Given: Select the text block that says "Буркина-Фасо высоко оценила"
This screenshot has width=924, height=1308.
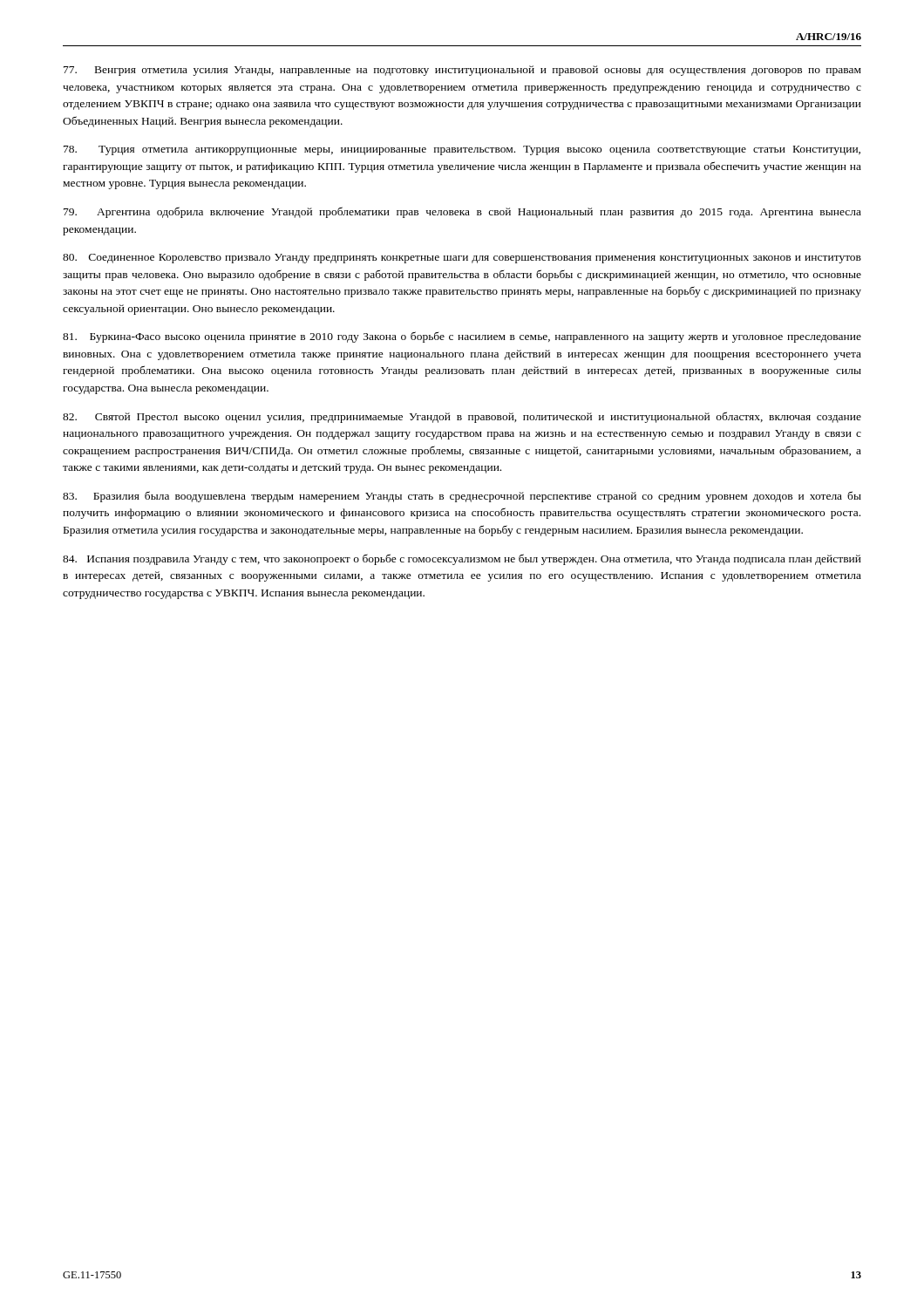Looking at the screenshot, I should tap(462, 362).
